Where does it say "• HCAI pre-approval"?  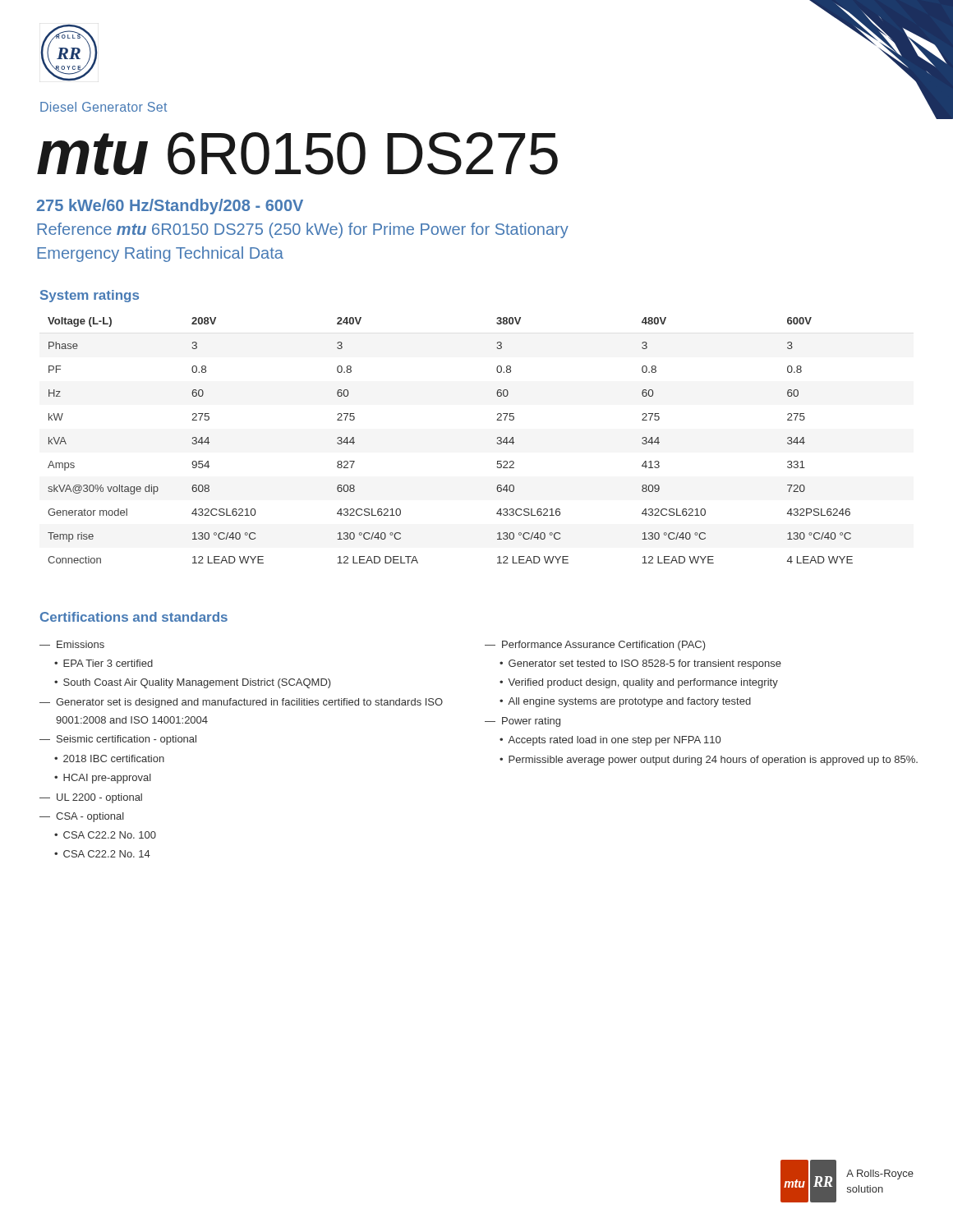103,778
